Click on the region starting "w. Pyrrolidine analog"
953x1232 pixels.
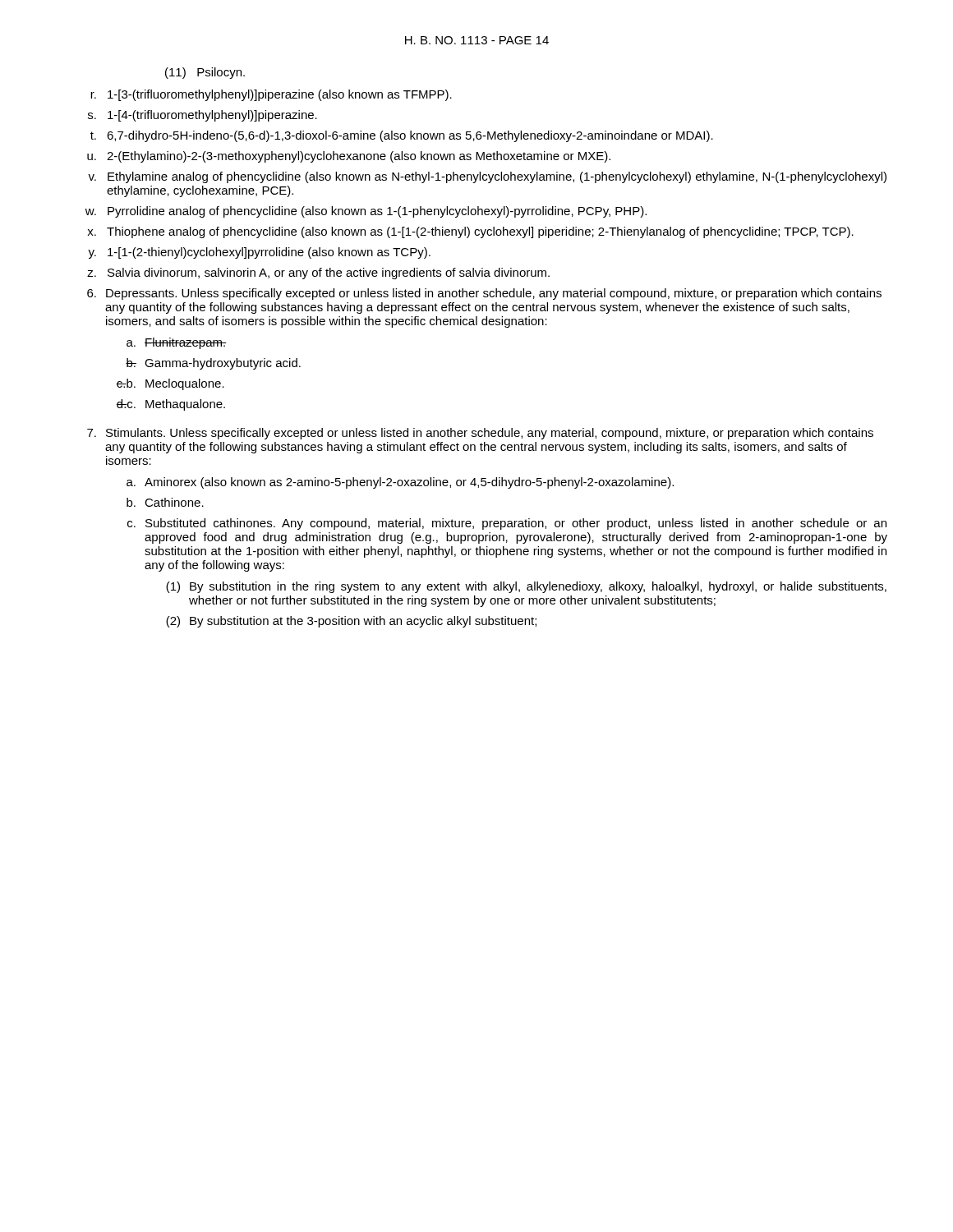pos(476,211)
